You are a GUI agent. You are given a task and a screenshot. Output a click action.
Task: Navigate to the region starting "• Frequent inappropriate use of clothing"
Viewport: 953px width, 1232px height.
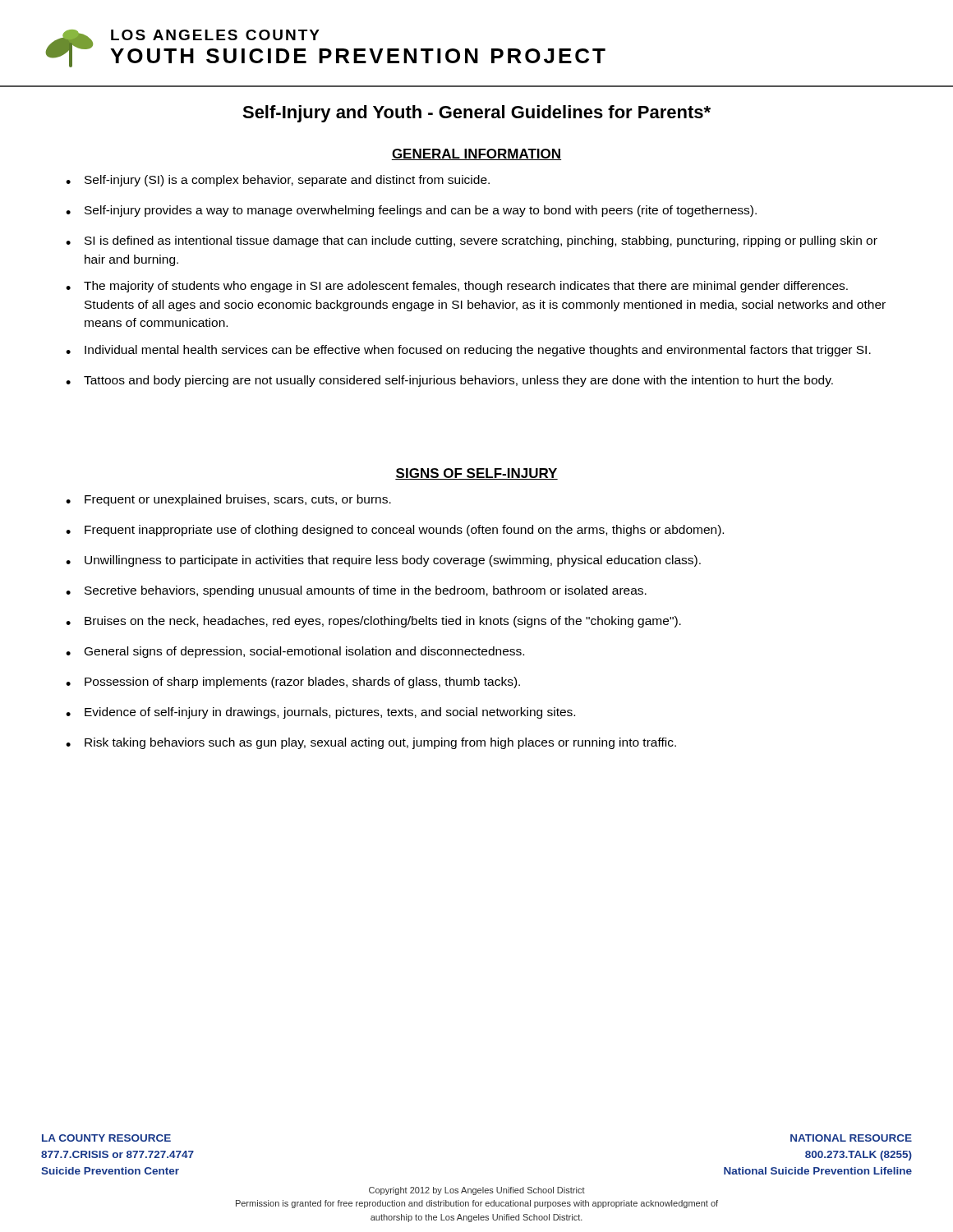point(476,532)
